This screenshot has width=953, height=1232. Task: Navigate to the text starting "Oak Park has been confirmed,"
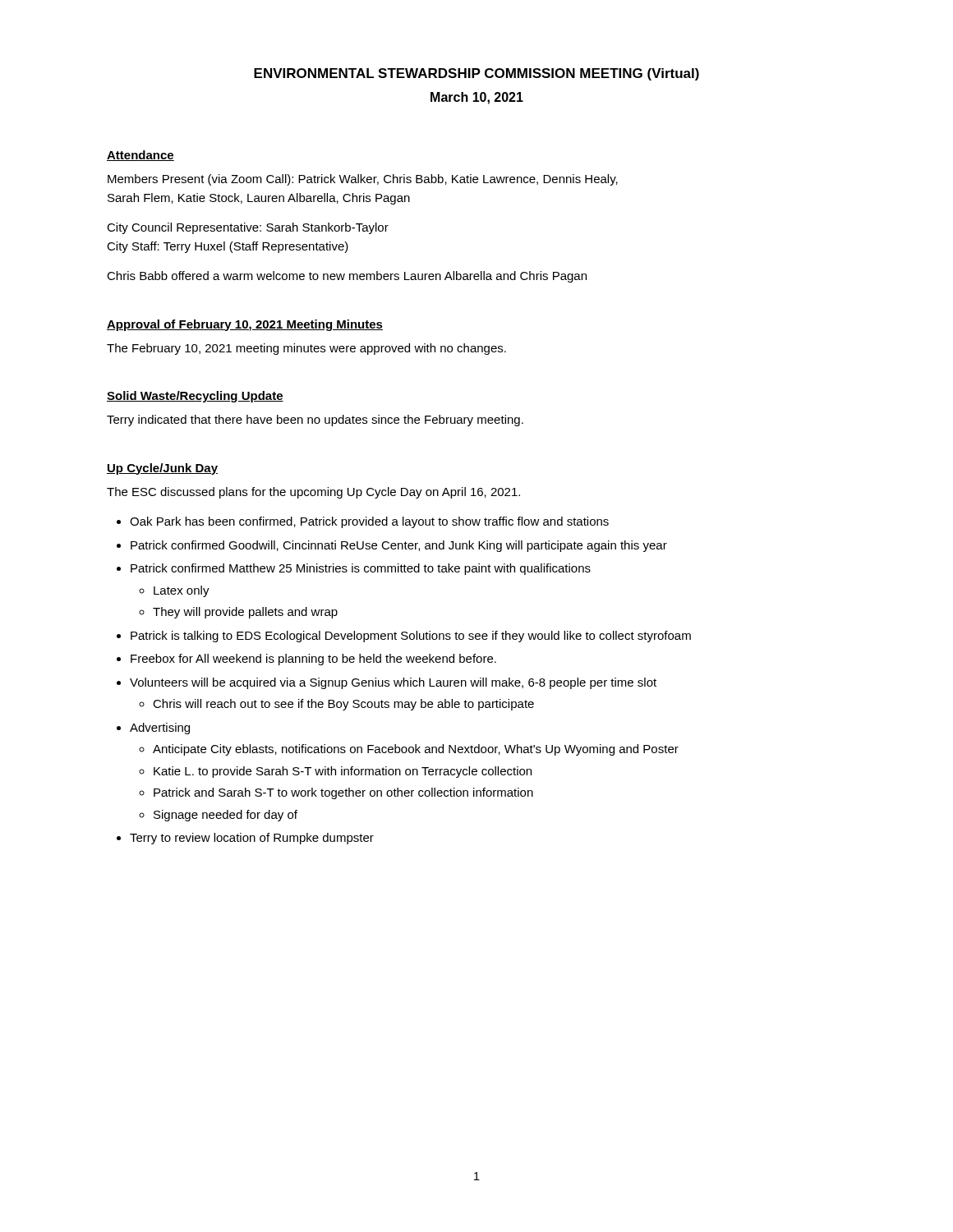pos(369,521)
